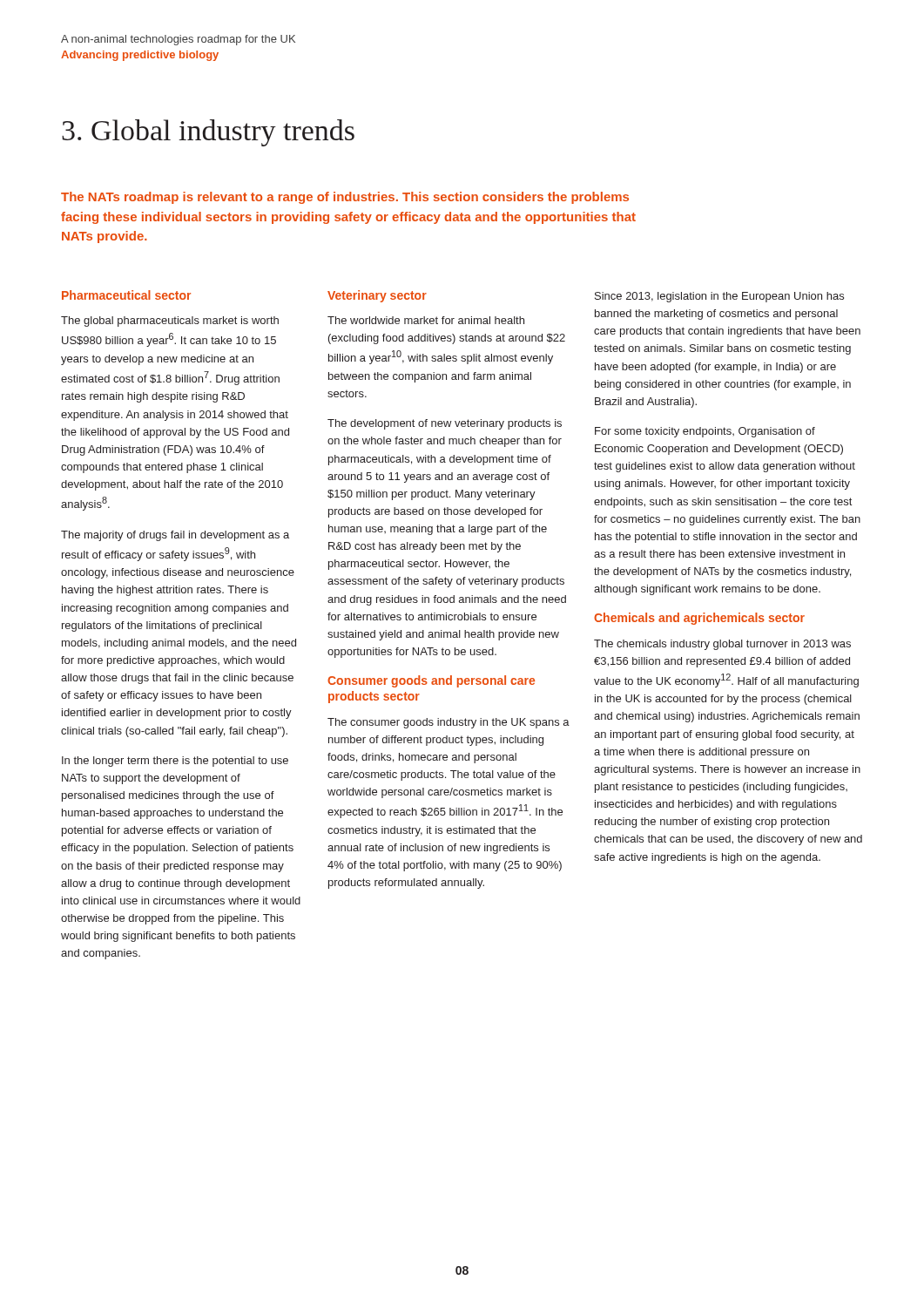The width and height of the screenshot is (924, 1307).
Task: Point to the text starting "The global pharmaceuticals market is worth US$980"
Action: pos(176,412)
